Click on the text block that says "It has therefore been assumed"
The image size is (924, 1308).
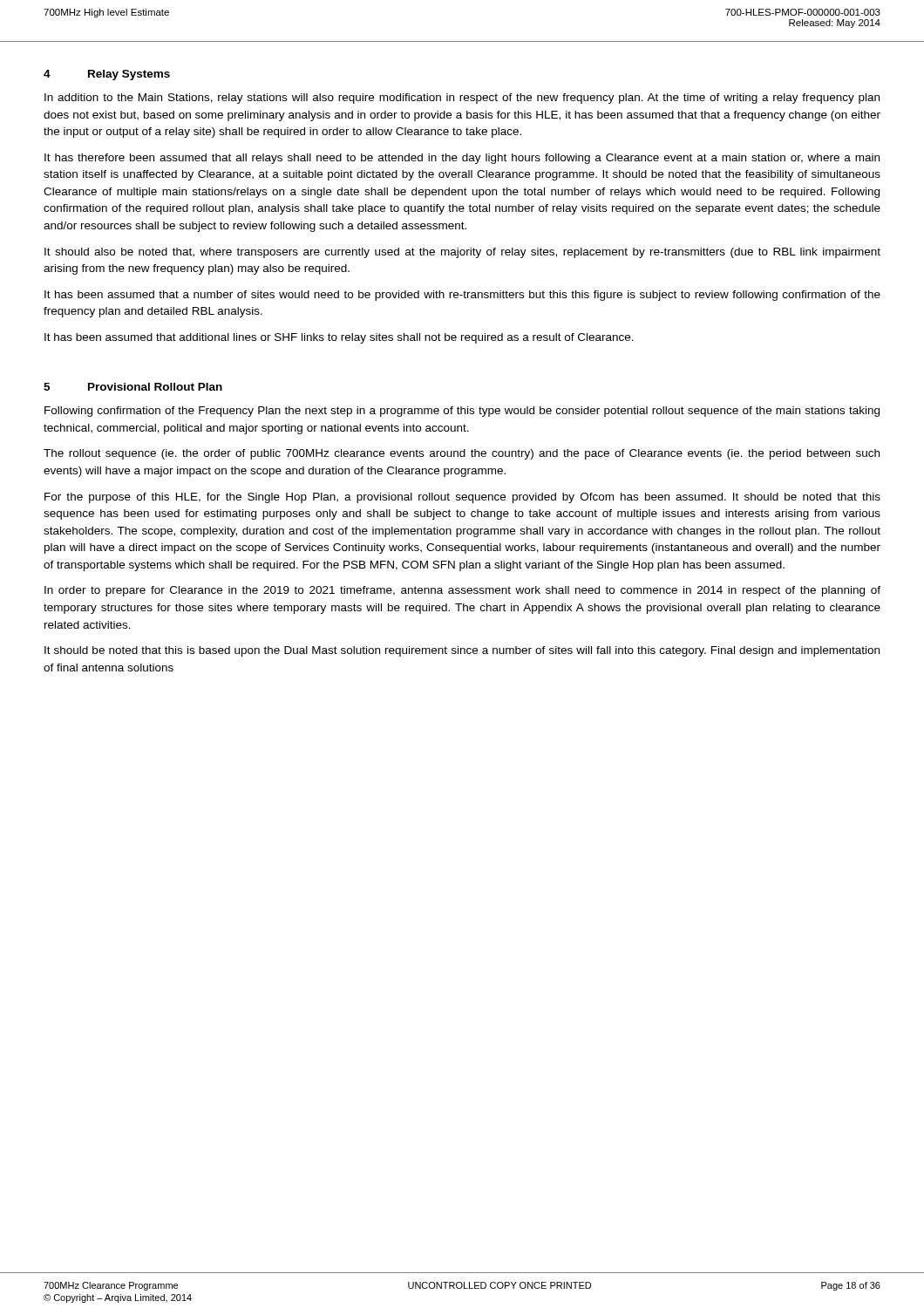pos(462,191)
